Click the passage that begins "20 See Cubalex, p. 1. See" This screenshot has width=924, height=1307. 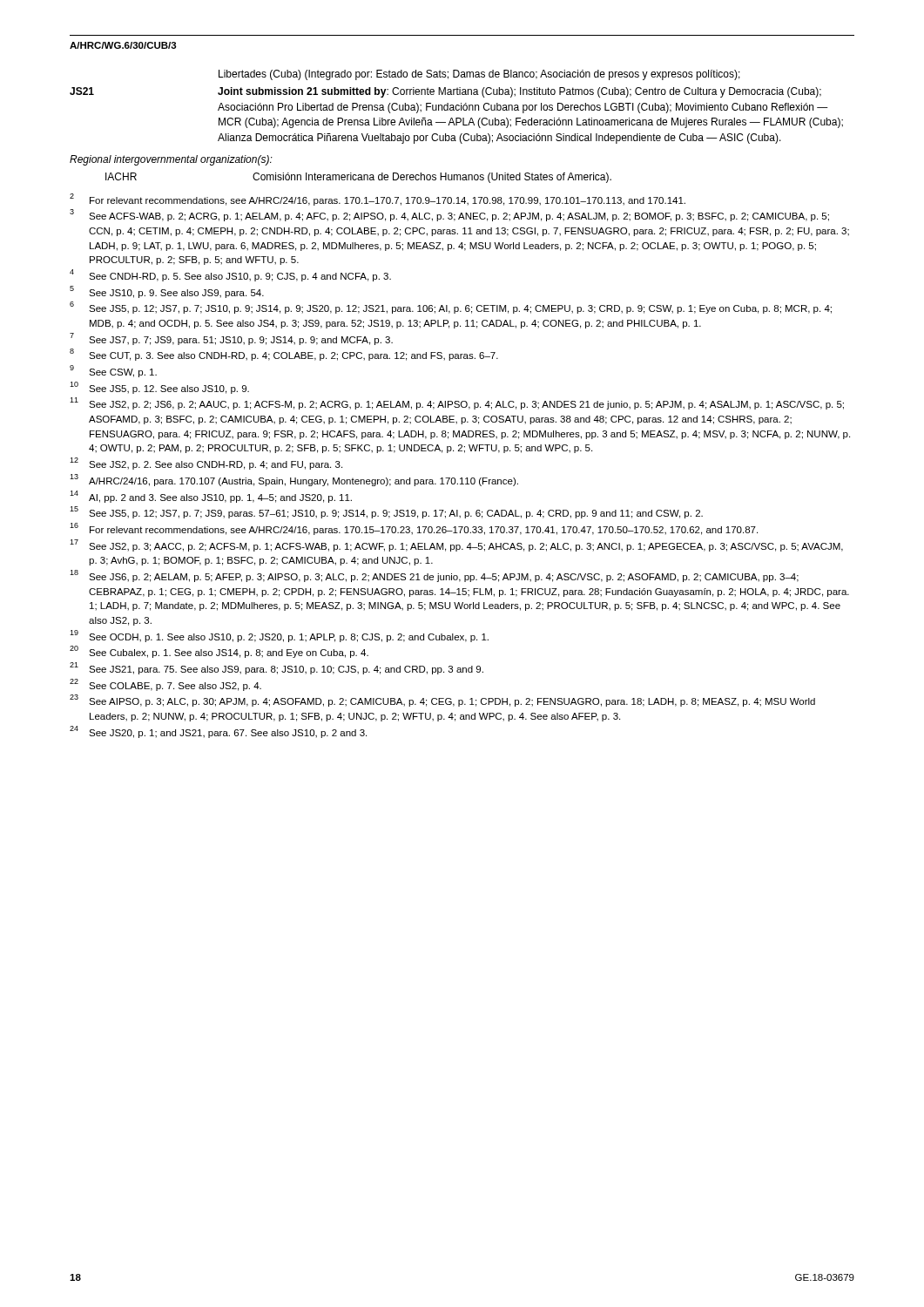219,652
